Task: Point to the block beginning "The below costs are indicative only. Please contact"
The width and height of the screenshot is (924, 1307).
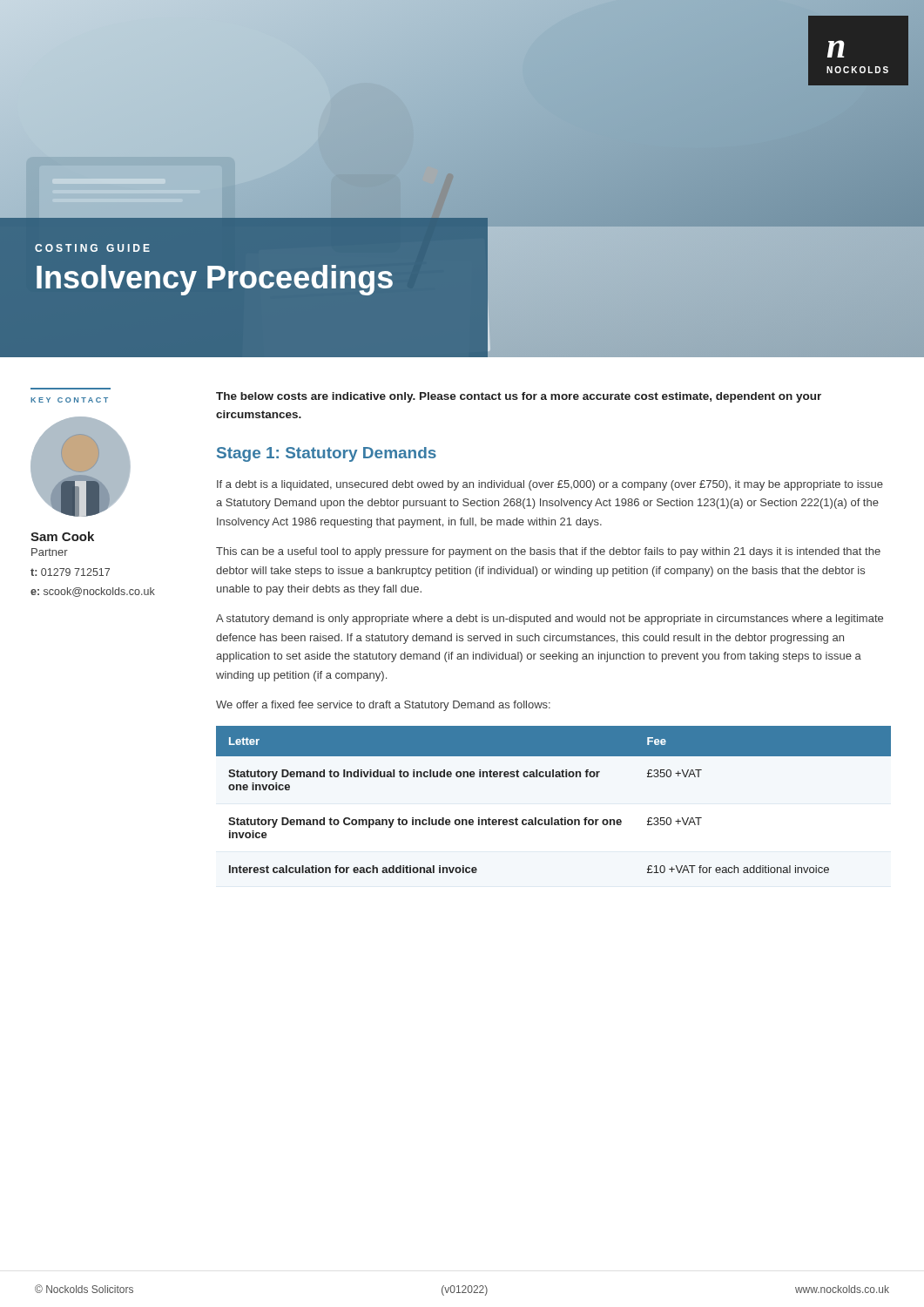Action: point(519,405)
